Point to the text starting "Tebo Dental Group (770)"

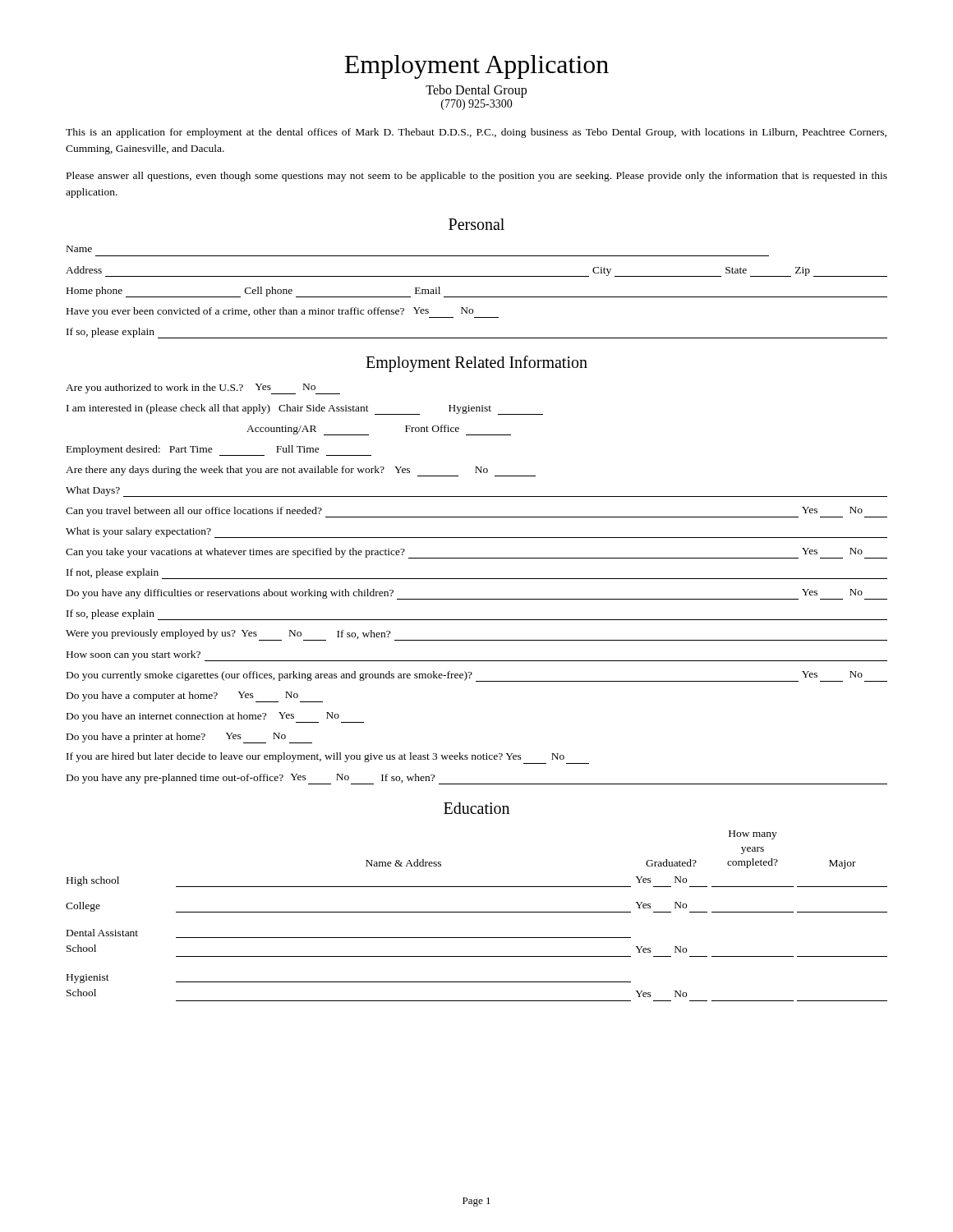coord(476,97)
